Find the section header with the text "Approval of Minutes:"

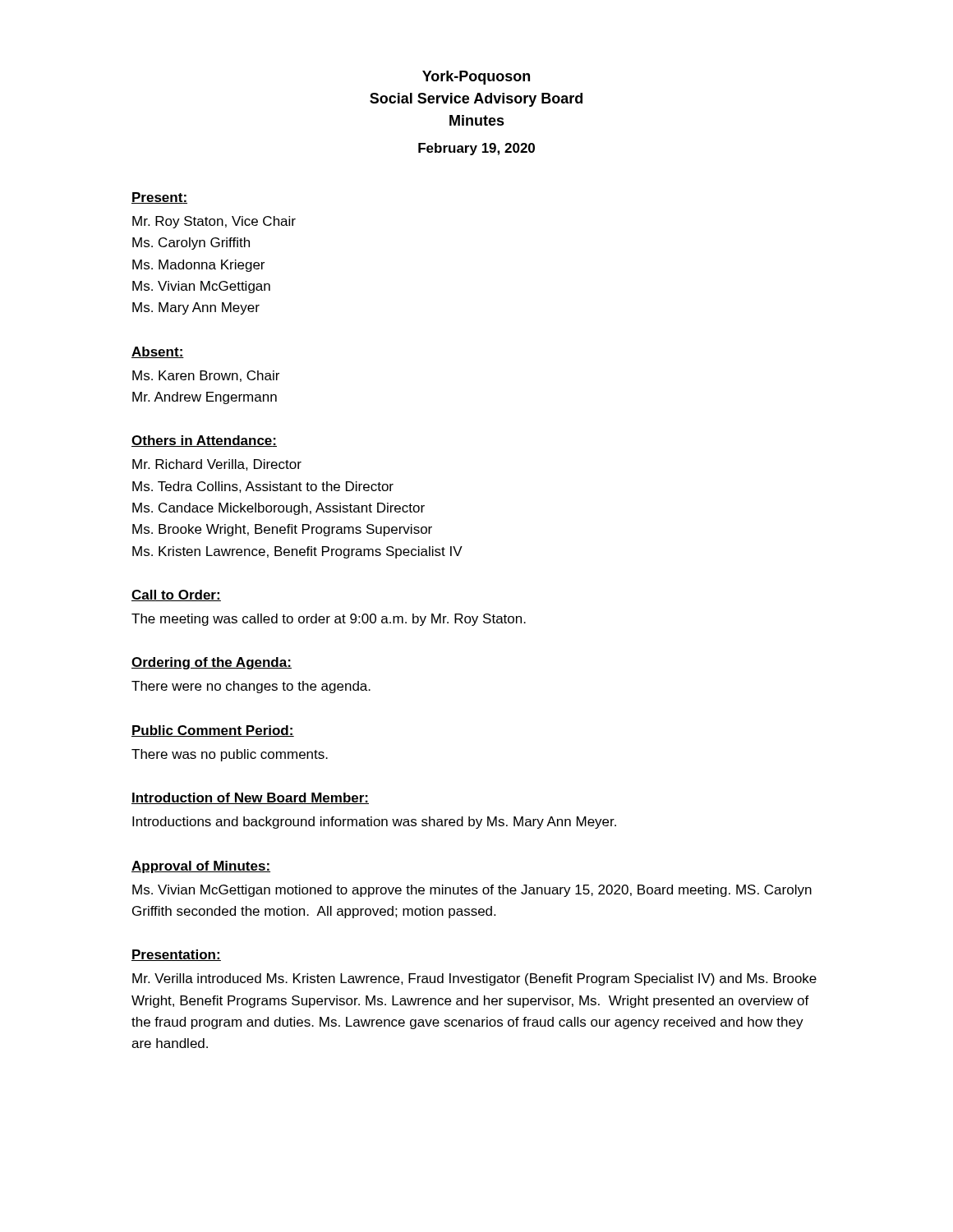(x=201, y=866)
